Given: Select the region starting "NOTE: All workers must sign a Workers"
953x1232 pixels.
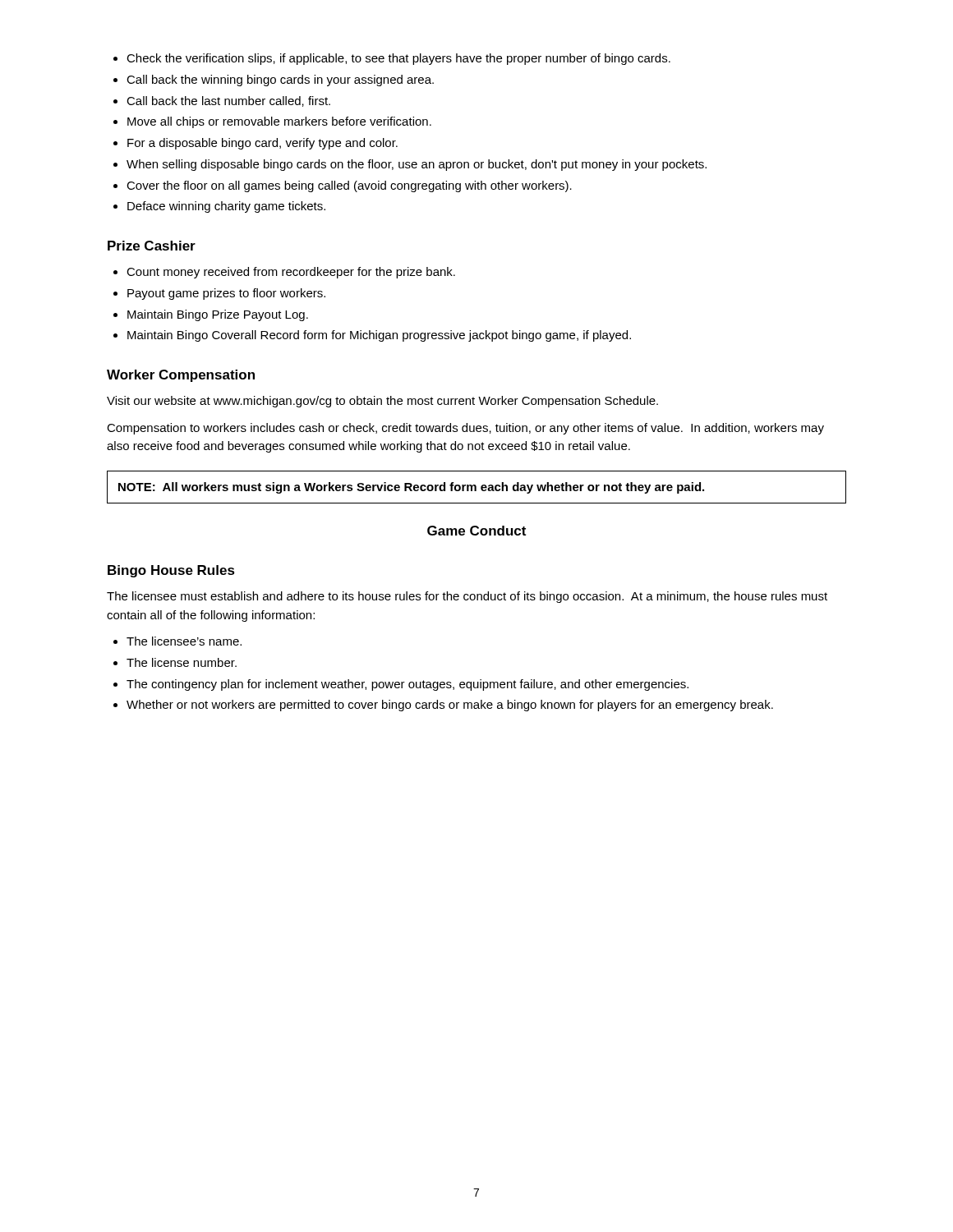Looking at the screenshot, I should [411, 486].
